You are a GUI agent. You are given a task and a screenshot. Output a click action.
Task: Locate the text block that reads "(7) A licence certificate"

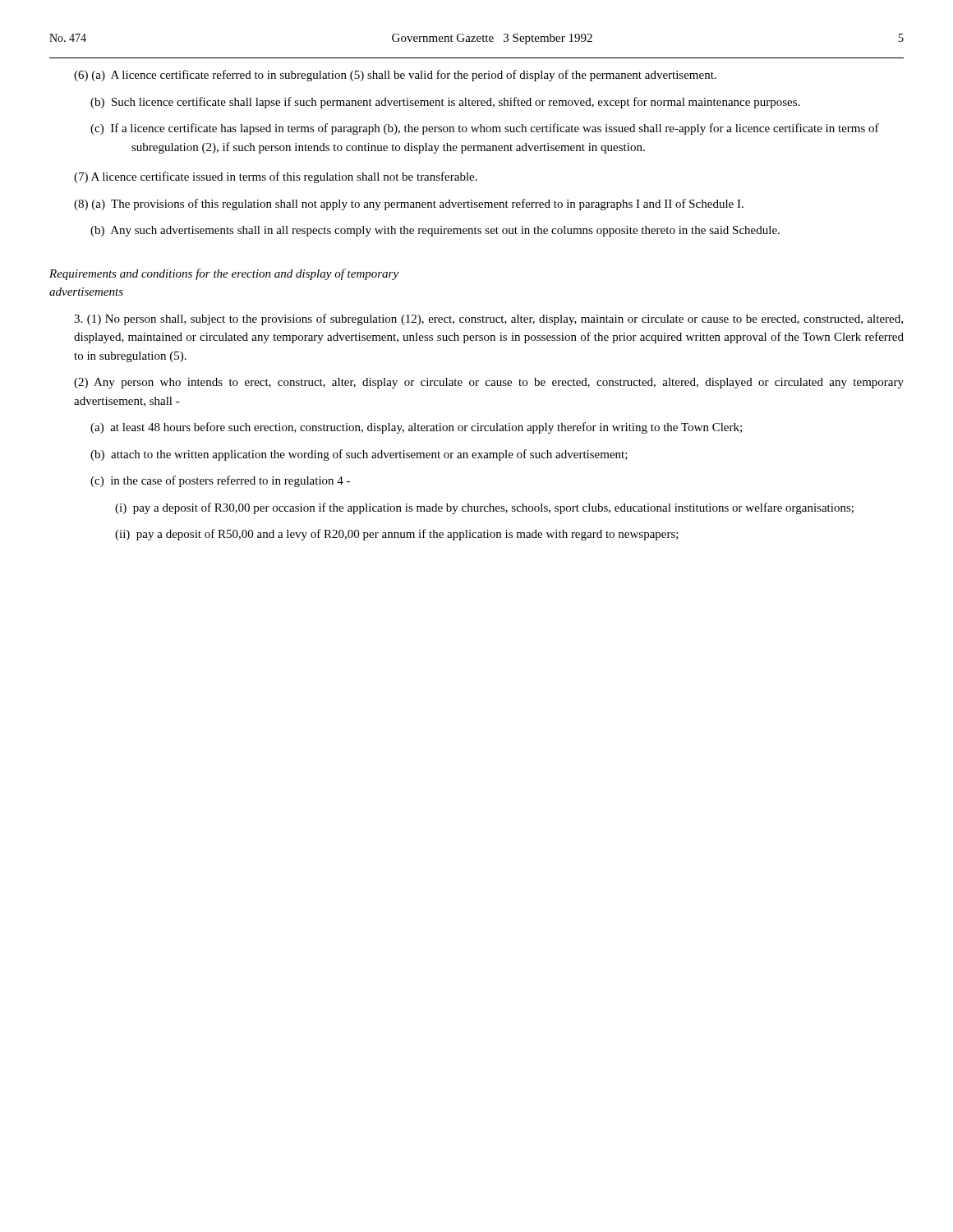tap(276, 177)
